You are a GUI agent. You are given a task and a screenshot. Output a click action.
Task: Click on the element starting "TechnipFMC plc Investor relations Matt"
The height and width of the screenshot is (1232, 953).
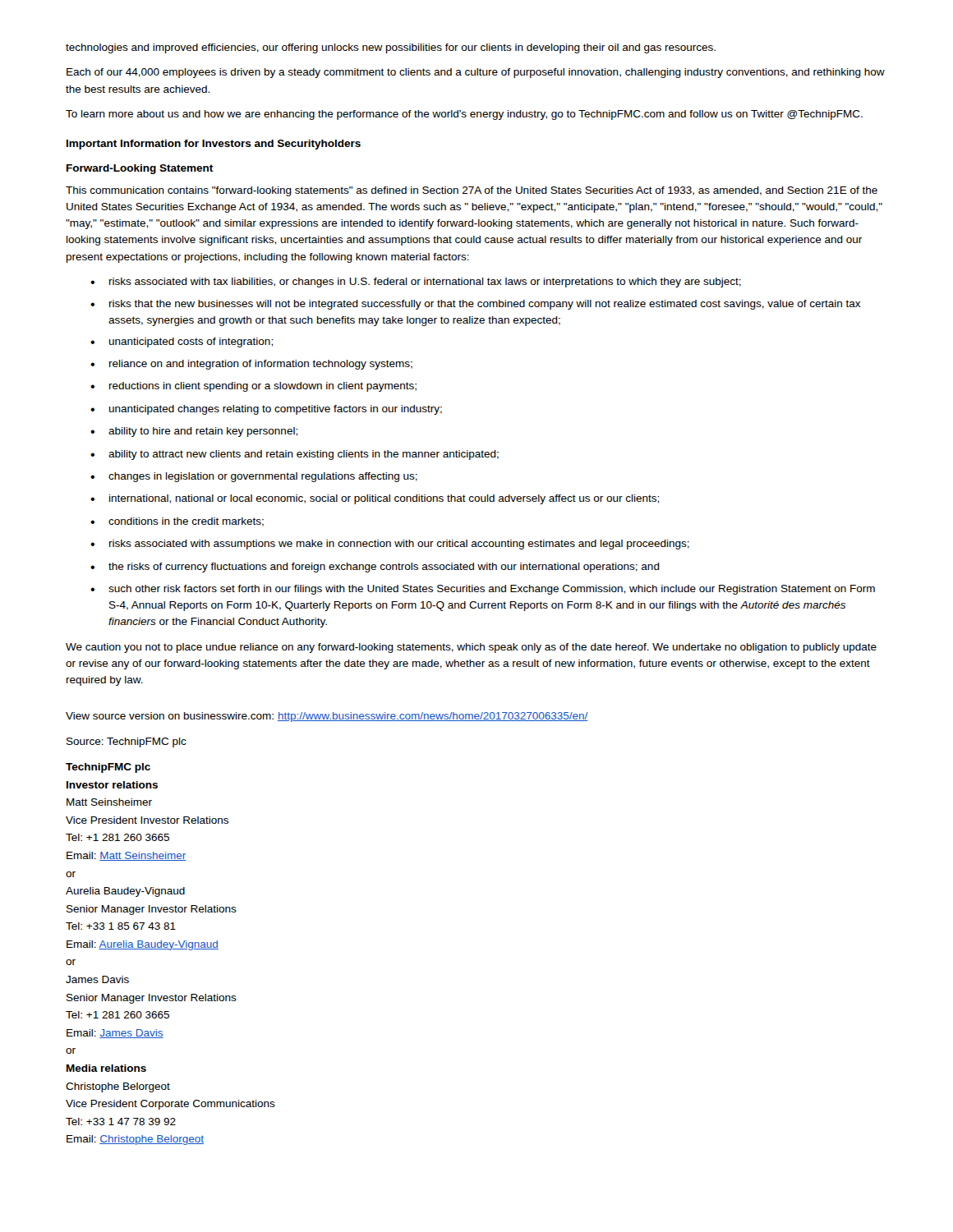point(170,953)
